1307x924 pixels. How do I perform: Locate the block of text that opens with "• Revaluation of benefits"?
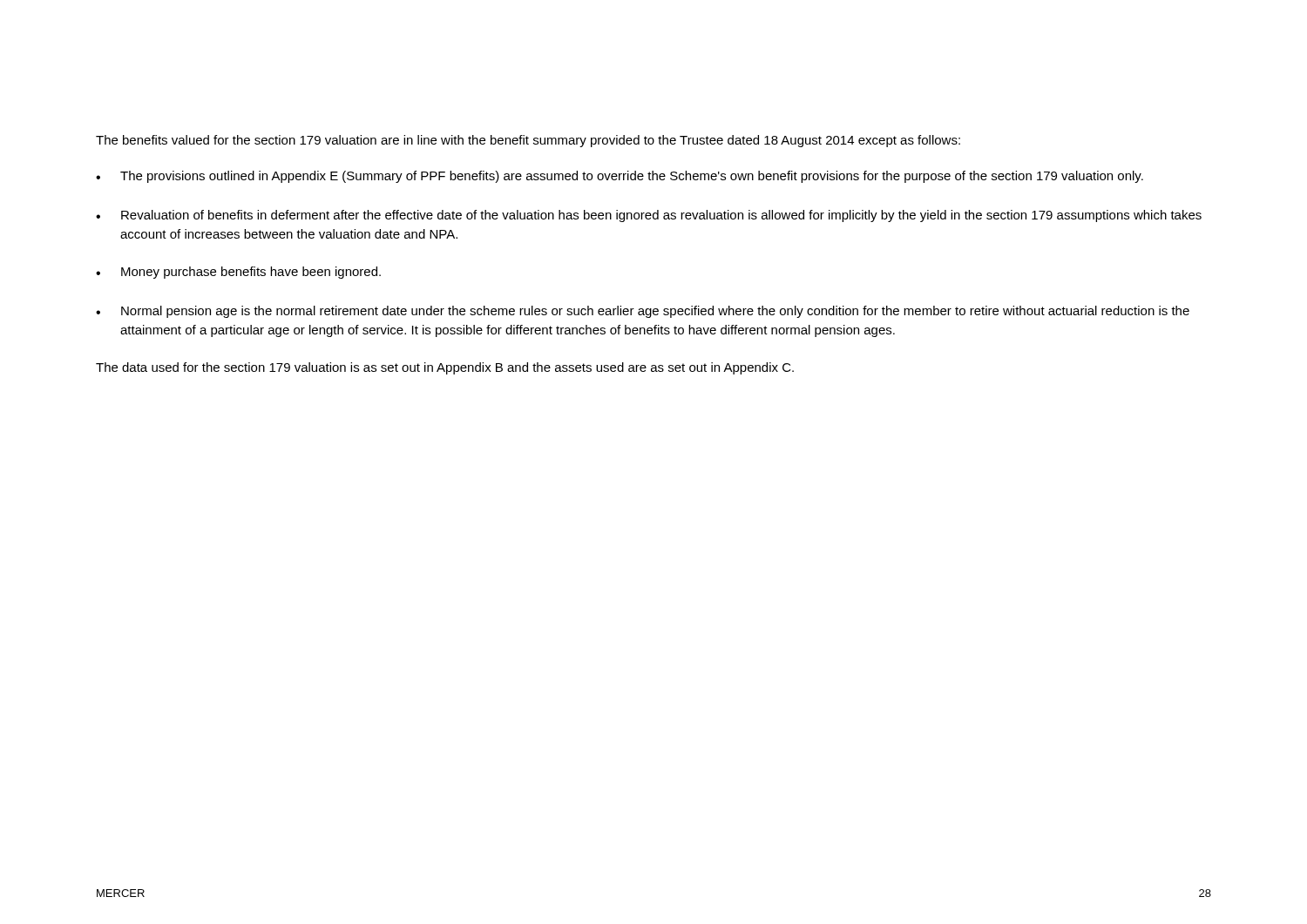point(654,225)
